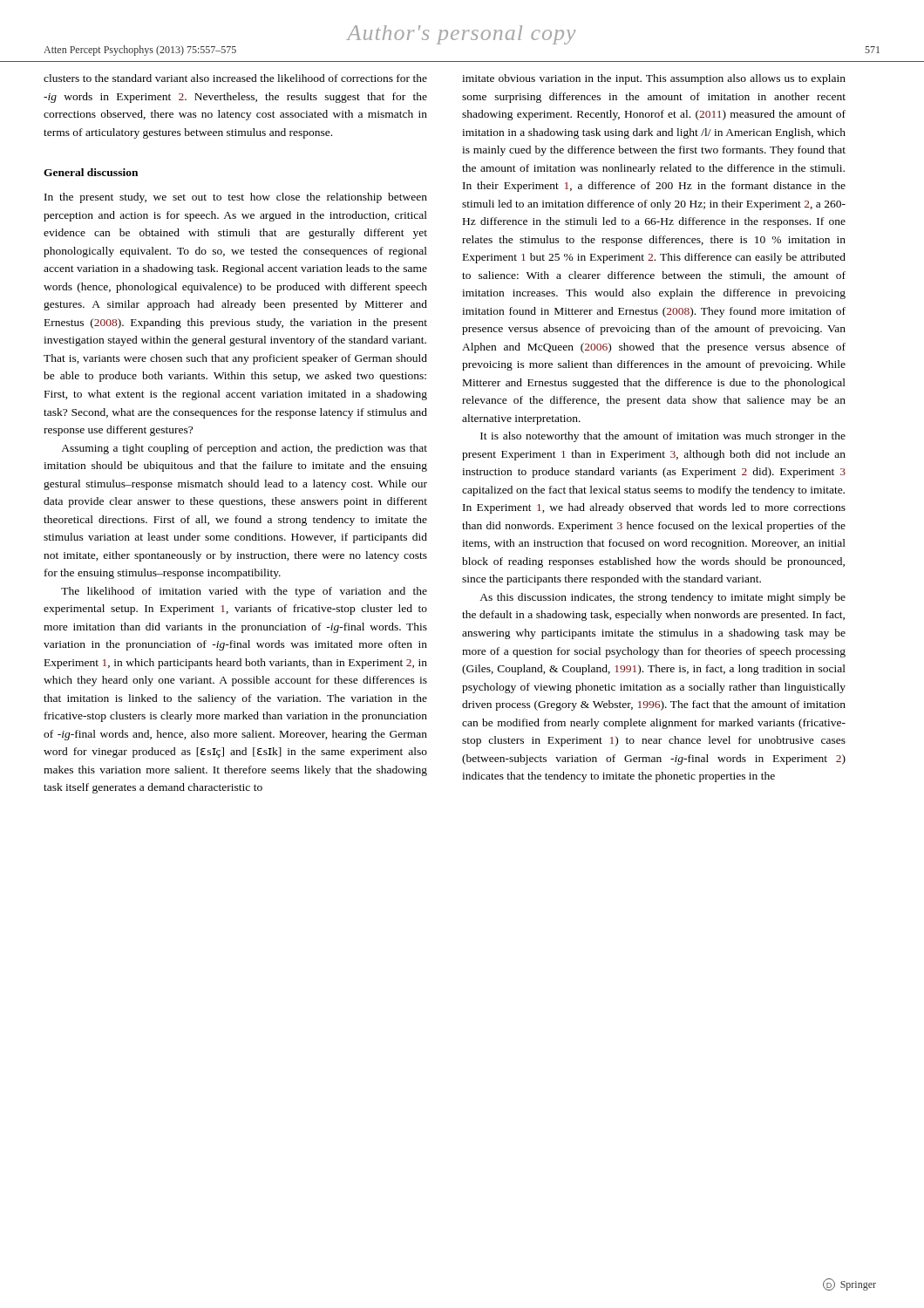The image size is (924, 1308).
Task: Point to the block starting "clusters to the standard variant"
Action: pyautogui.click(x=235, y=105)
